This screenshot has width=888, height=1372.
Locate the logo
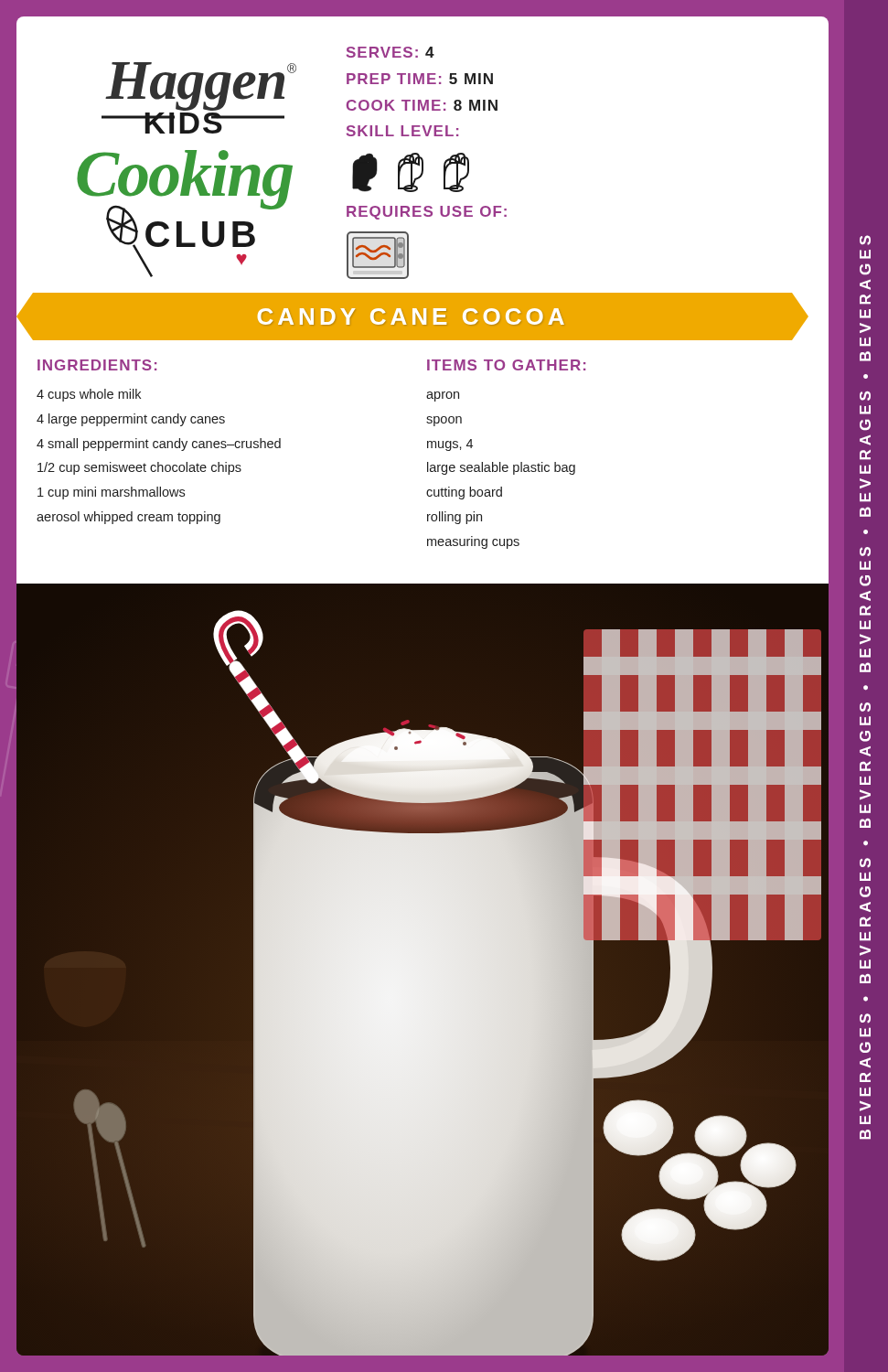point(184,156)
